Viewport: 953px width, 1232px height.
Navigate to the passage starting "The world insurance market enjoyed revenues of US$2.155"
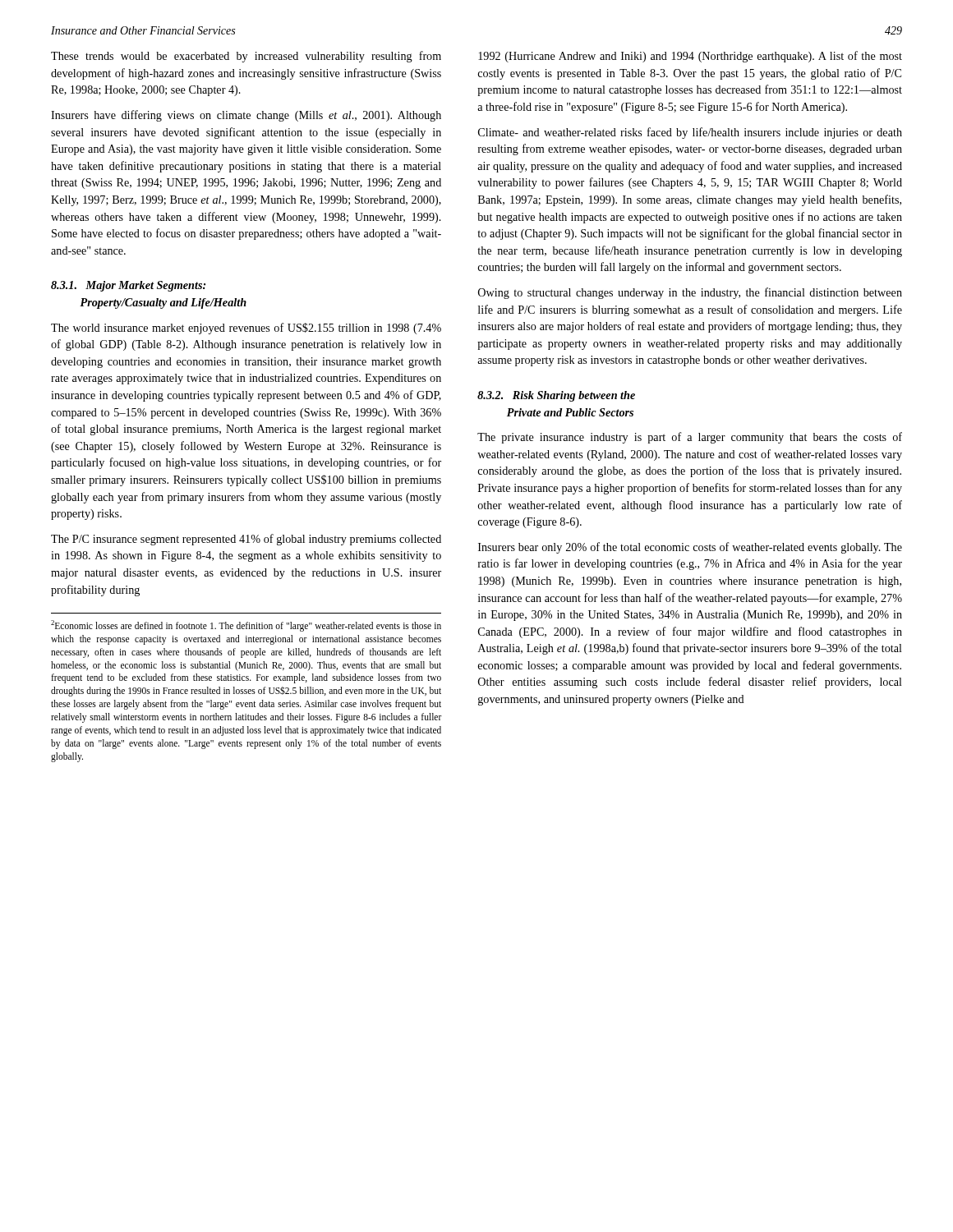[246, 421]
